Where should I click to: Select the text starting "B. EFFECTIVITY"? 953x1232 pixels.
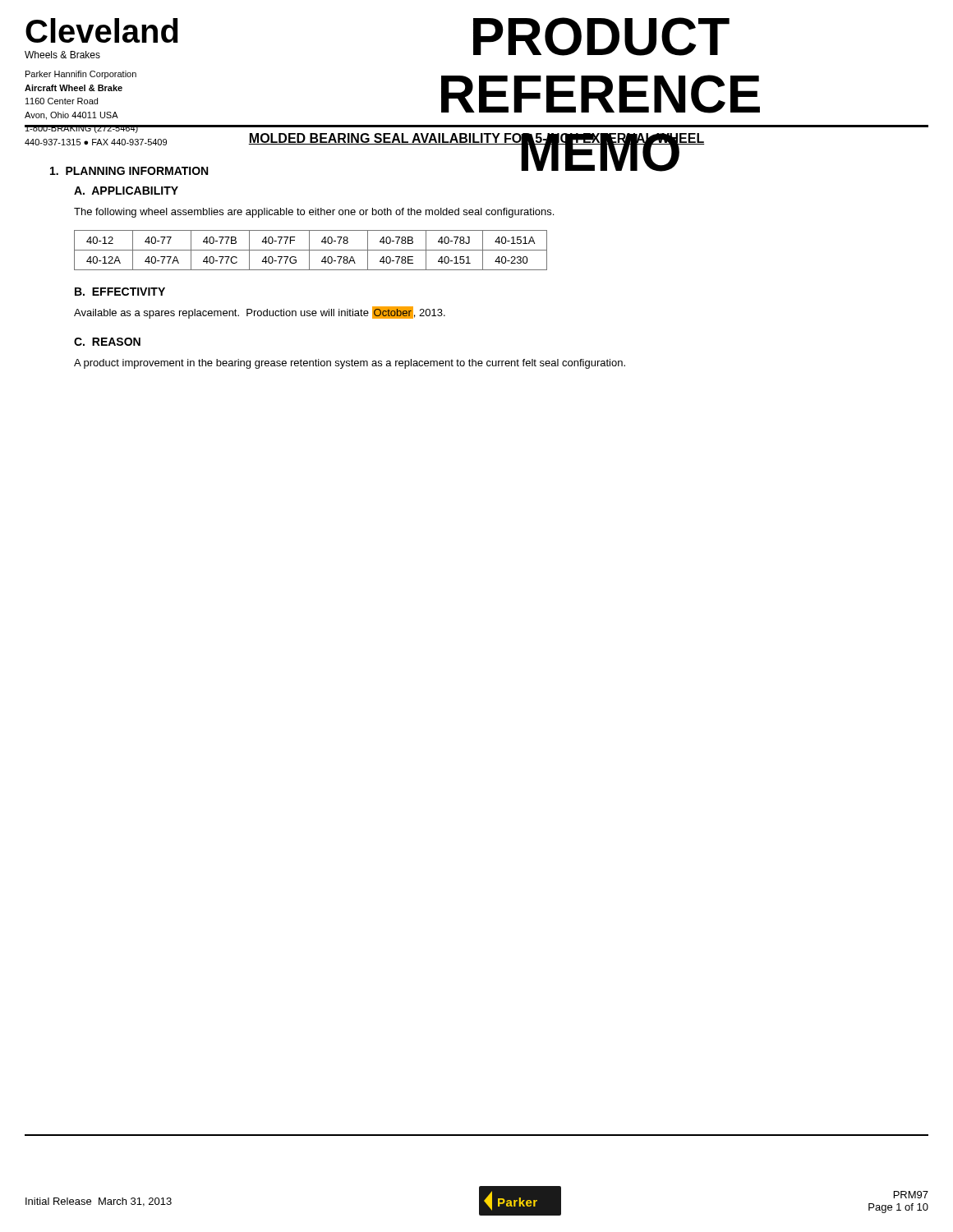click(x=120, y=291)
